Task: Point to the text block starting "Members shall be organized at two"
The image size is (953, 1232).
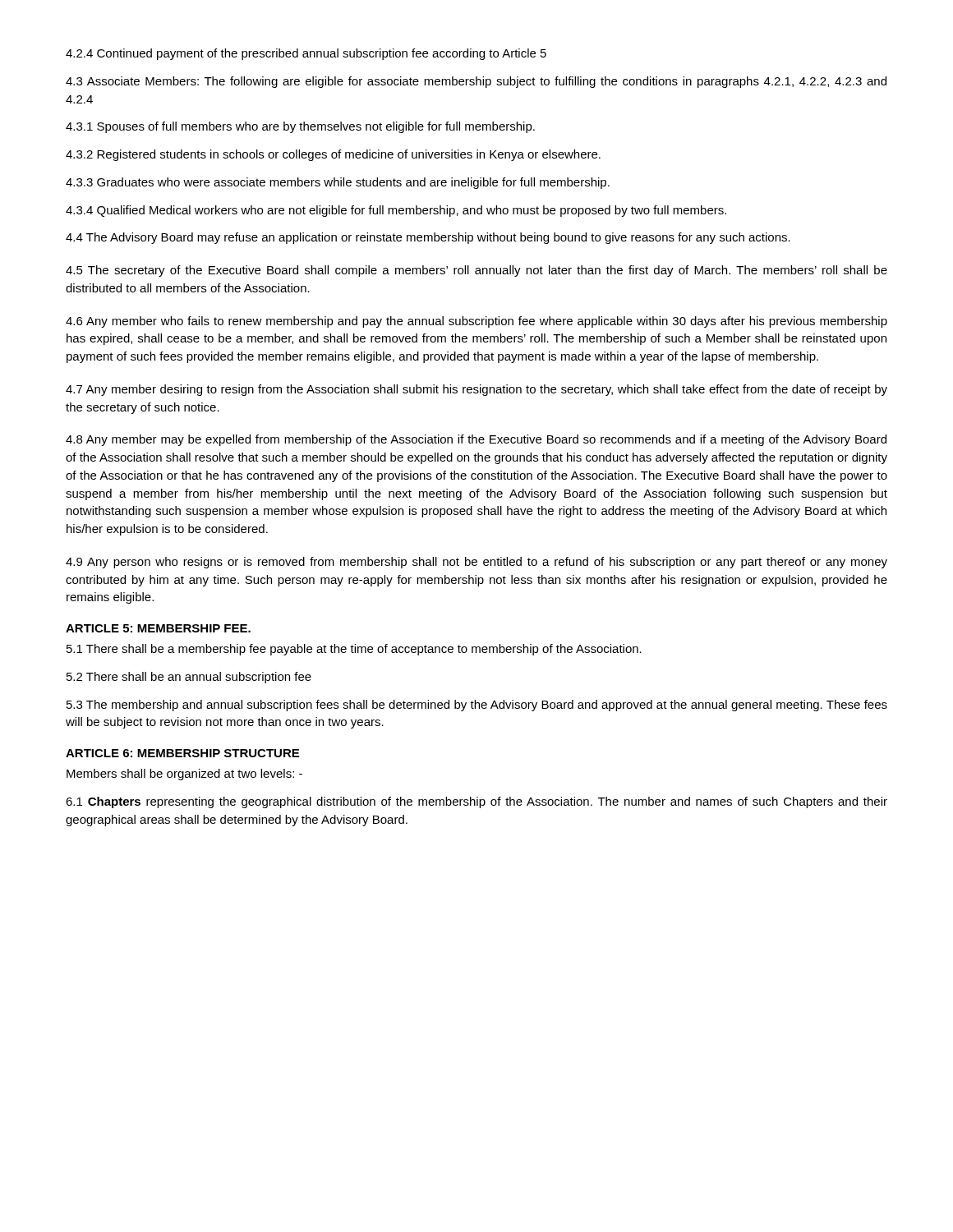Action: [184, 773]
